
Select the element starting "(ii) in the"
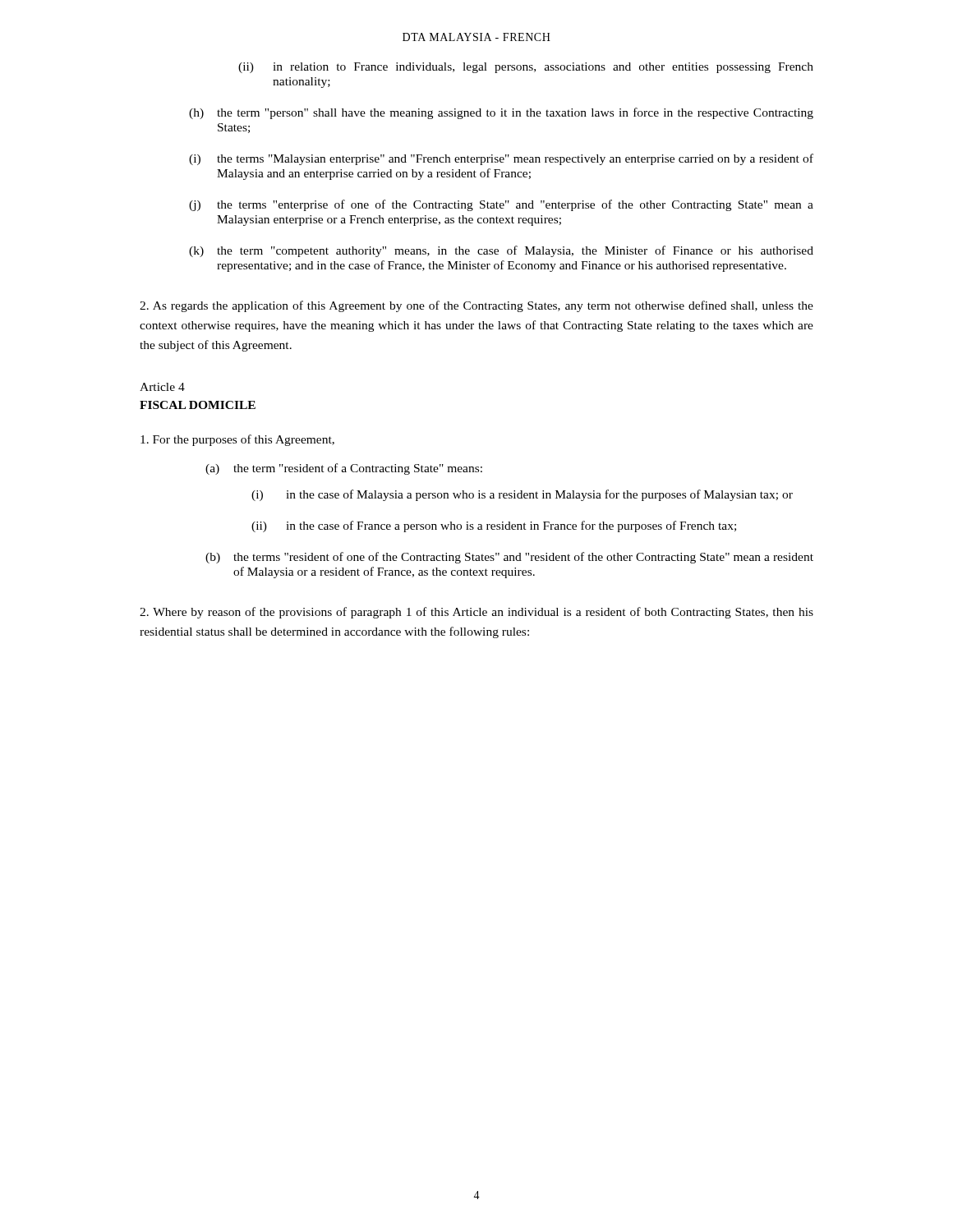[532, 526]
